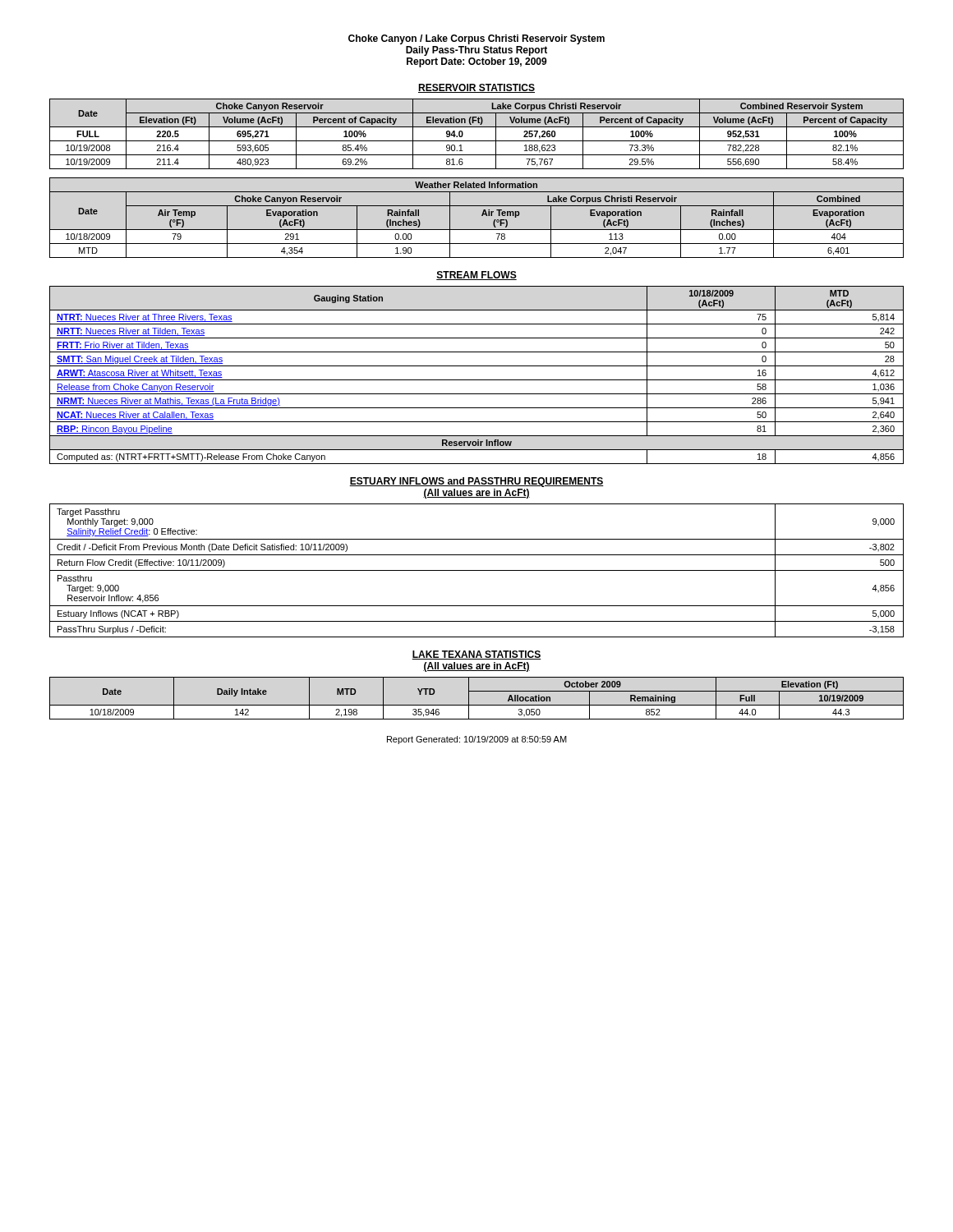
Task: Click on the table containing "October 2009"
Action: click(476, 698)
